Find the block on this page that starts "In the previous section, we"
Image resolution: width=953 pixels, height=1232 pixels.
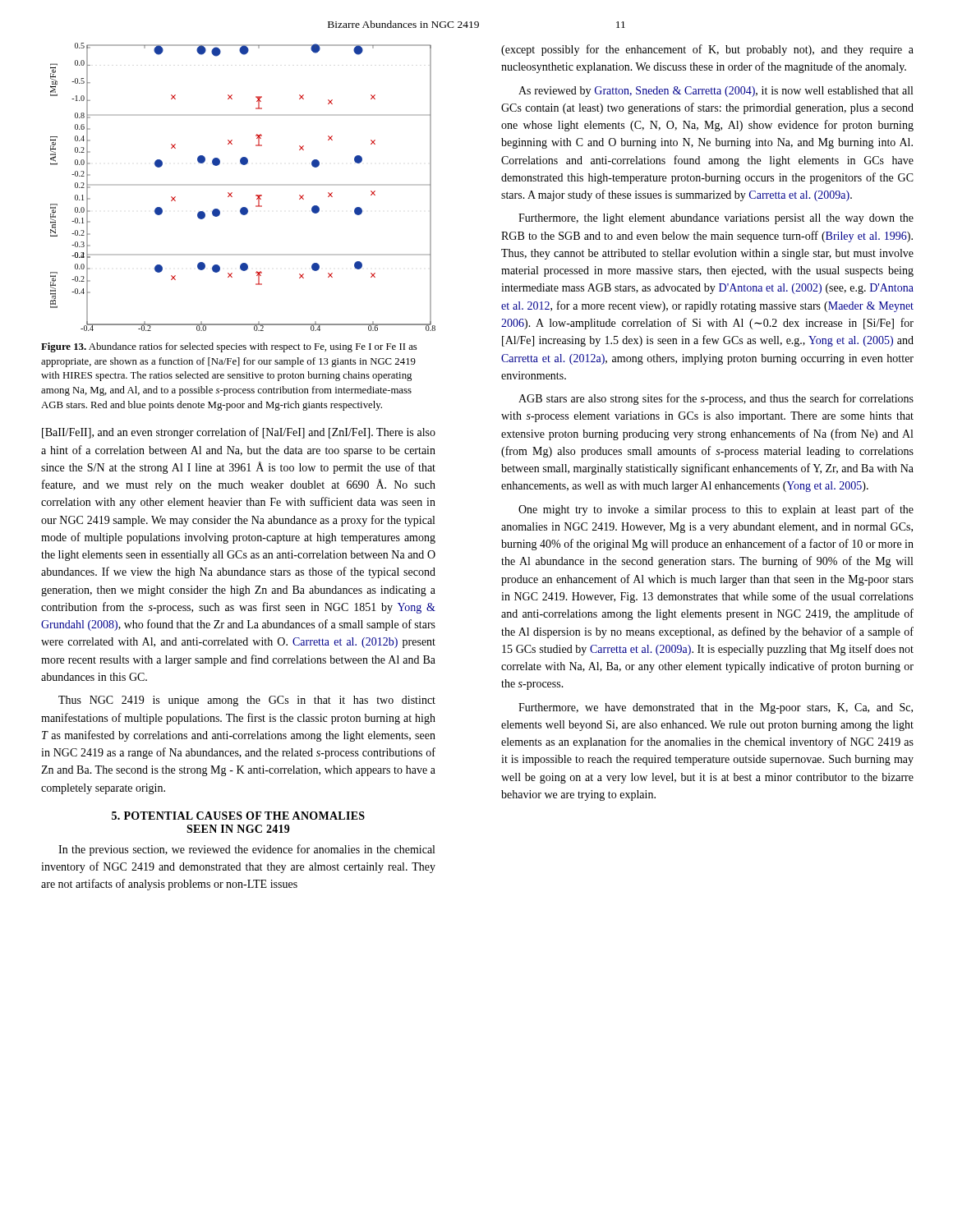pos(238,867)
